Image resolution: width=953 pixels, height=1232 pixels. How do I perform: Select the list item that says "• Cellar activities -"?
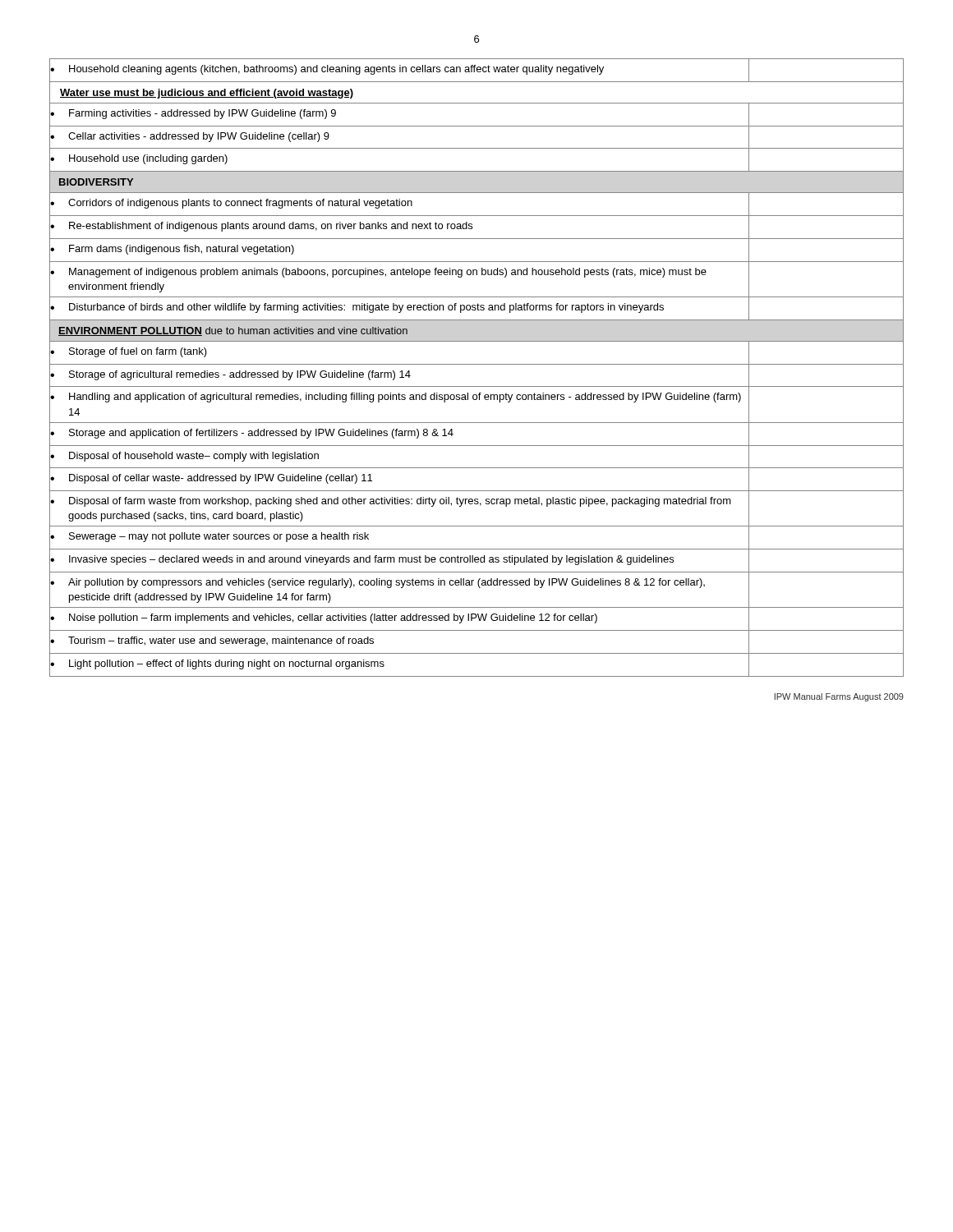coord(399,137)
